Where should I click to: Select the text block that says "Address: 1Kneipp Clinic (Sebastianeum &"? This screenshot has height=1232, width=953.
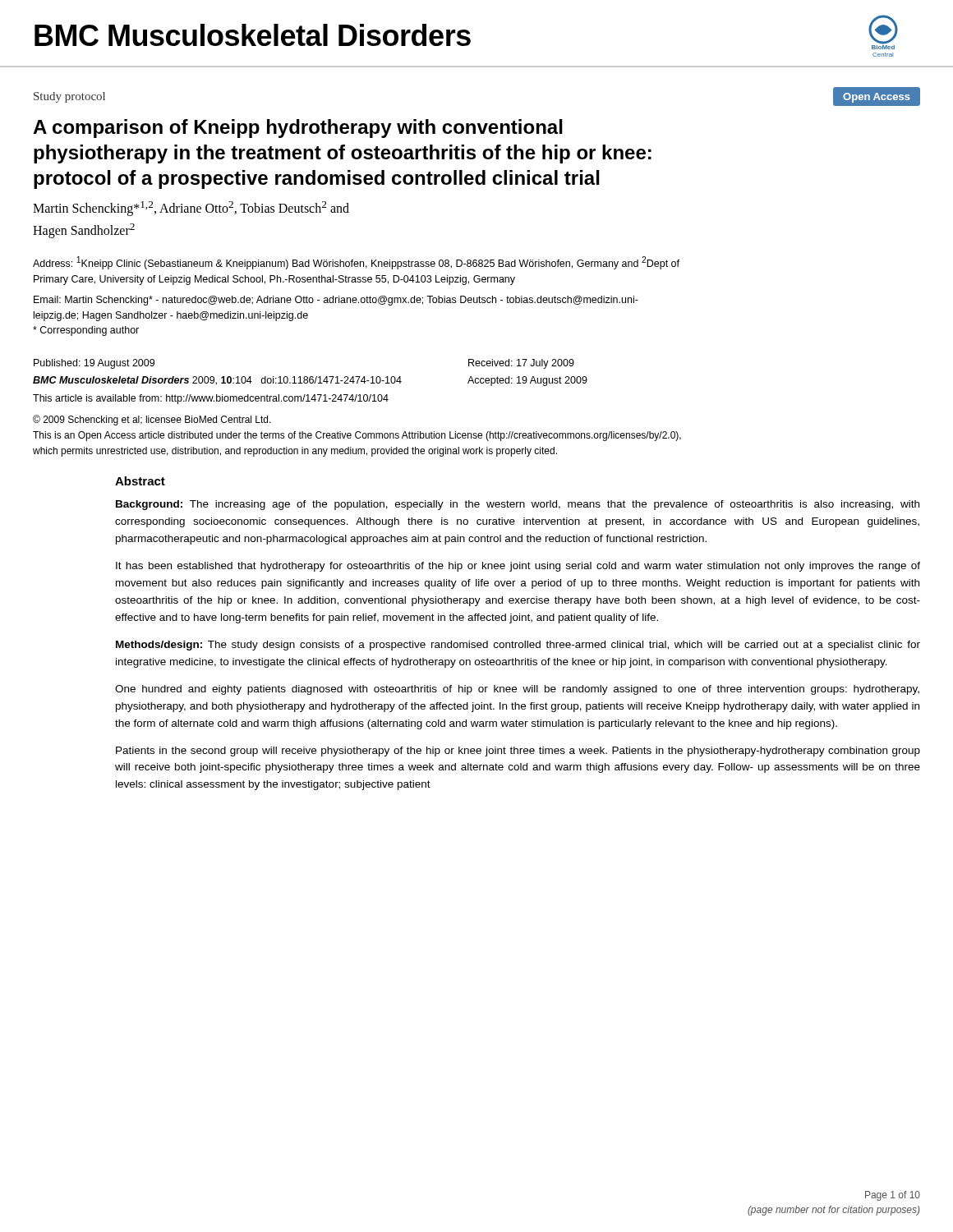pyautogui.click(x=356, y=270)
